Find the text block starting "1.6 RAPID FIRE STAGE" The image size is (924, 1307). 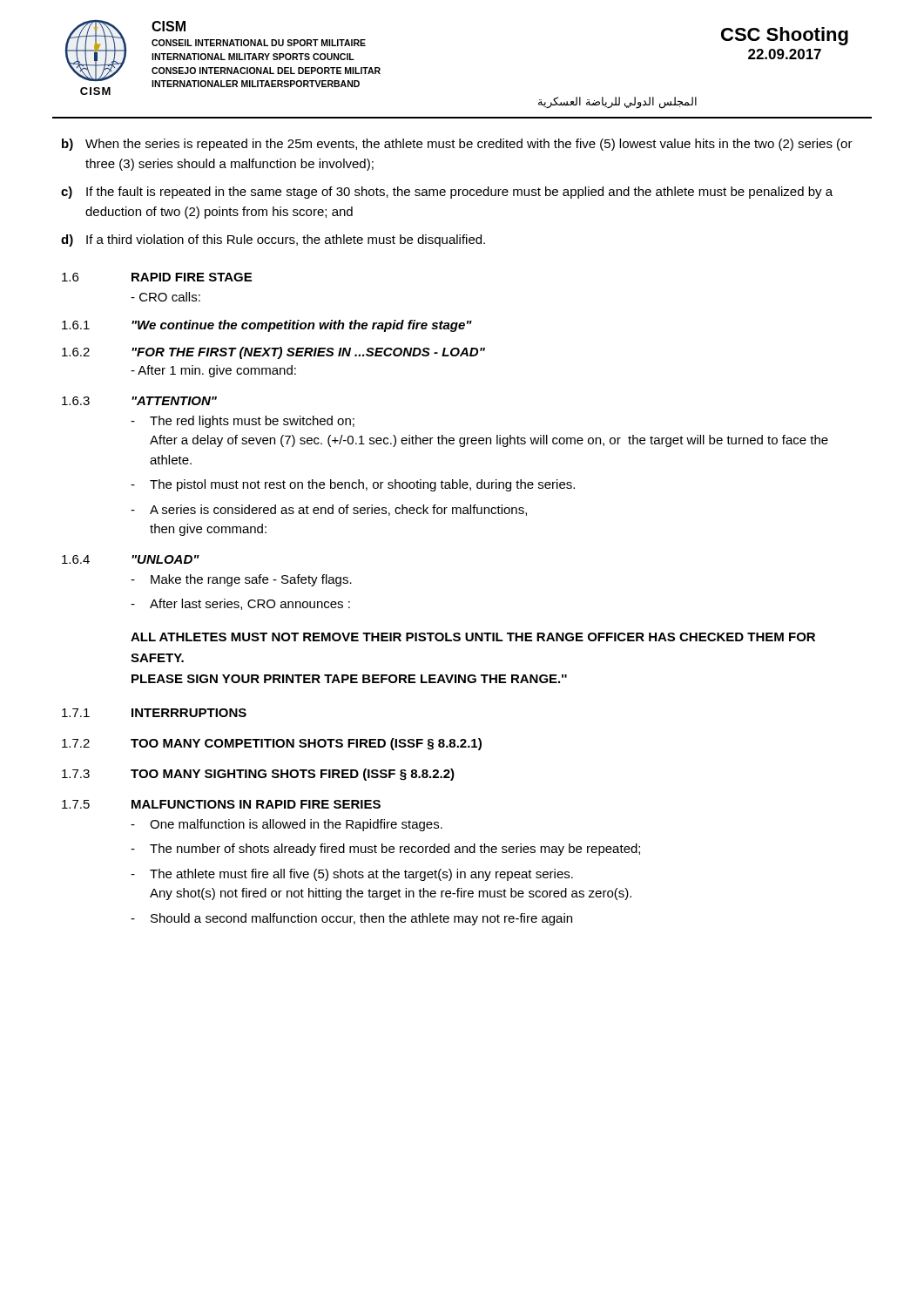pos(157,276)
